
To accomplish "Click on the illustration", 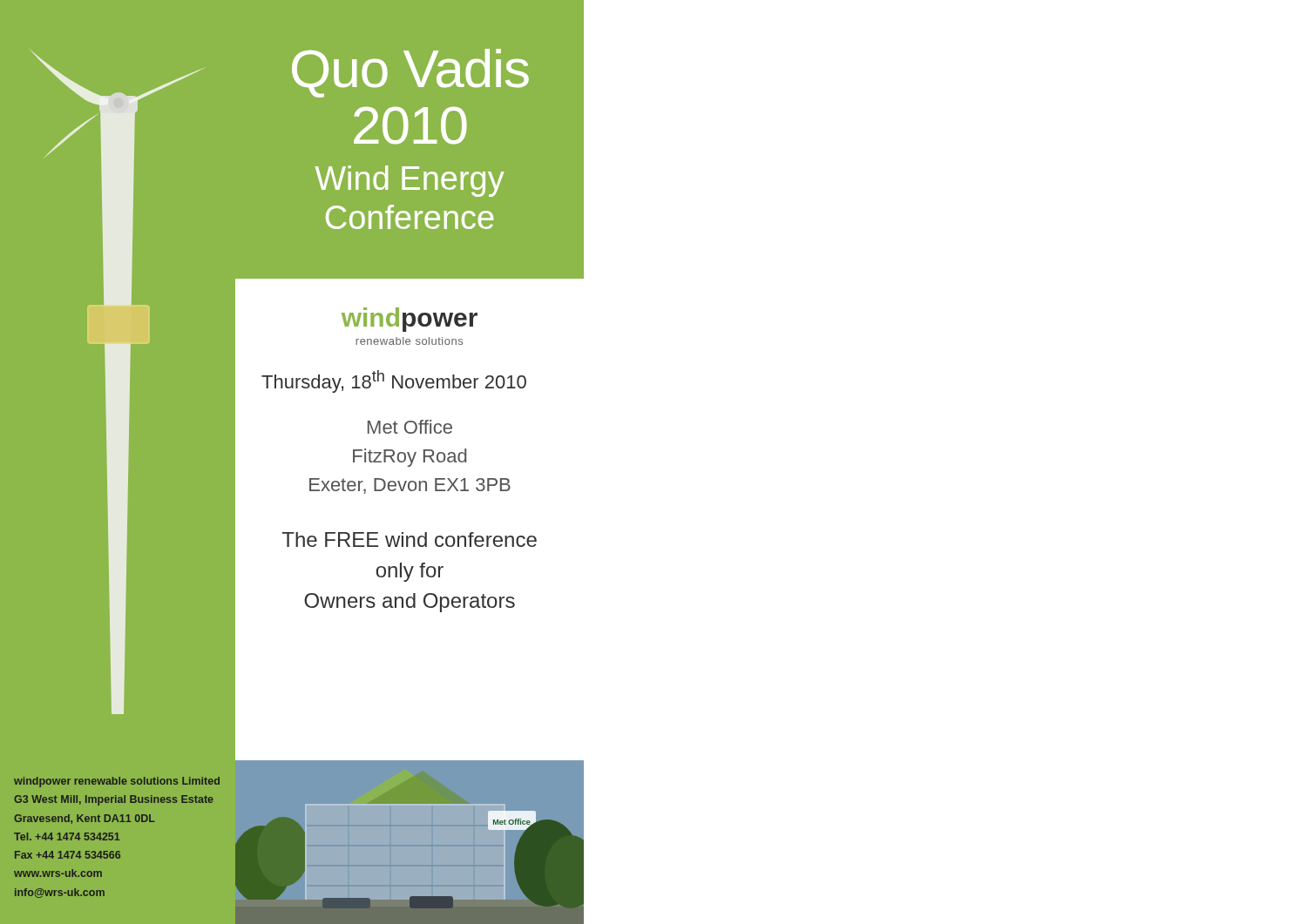I will [x=118, y=462].
